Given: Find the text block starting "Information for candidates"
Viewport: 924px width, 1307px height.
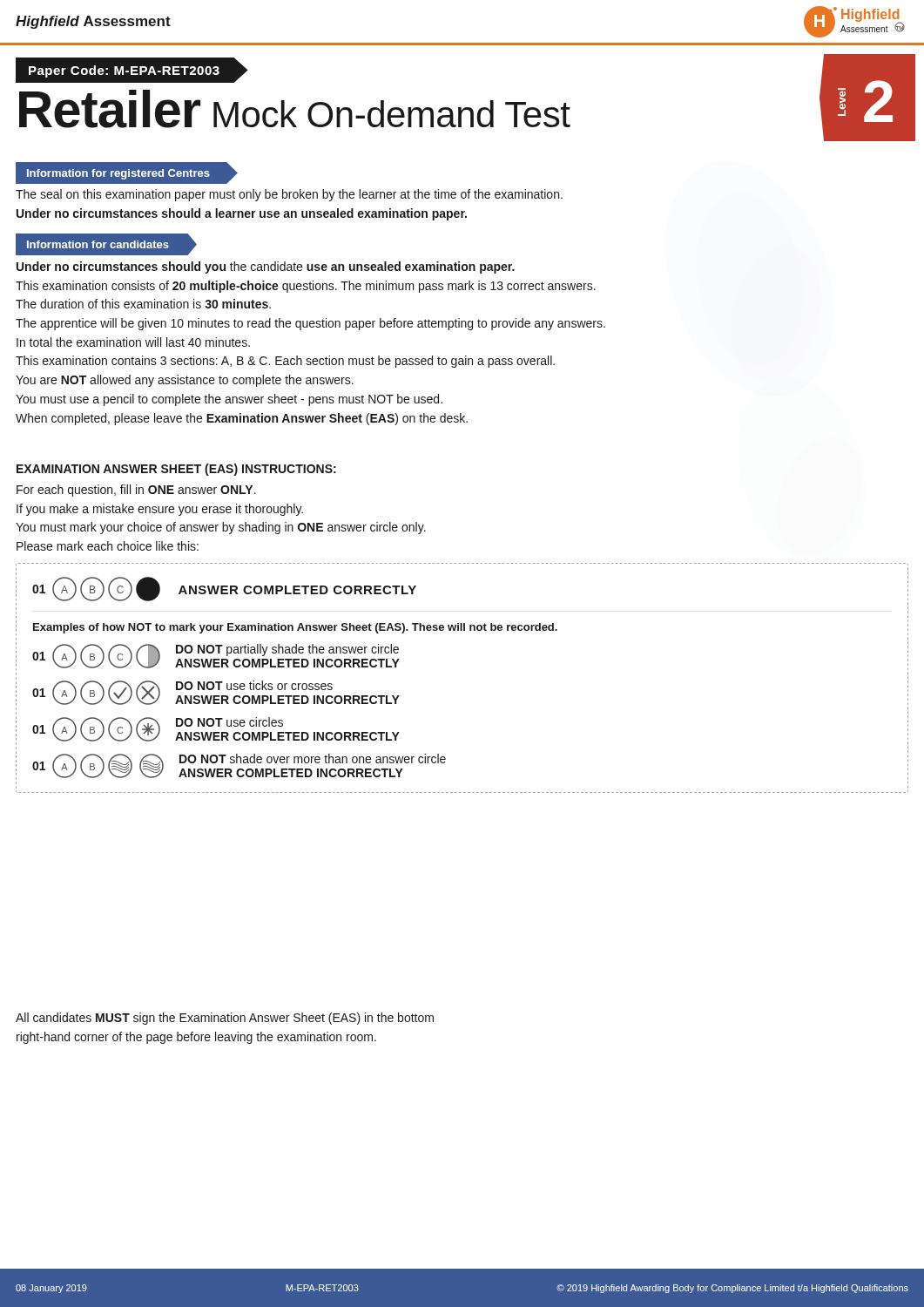Looking at the screenshot, I should [x=106, y=244].
